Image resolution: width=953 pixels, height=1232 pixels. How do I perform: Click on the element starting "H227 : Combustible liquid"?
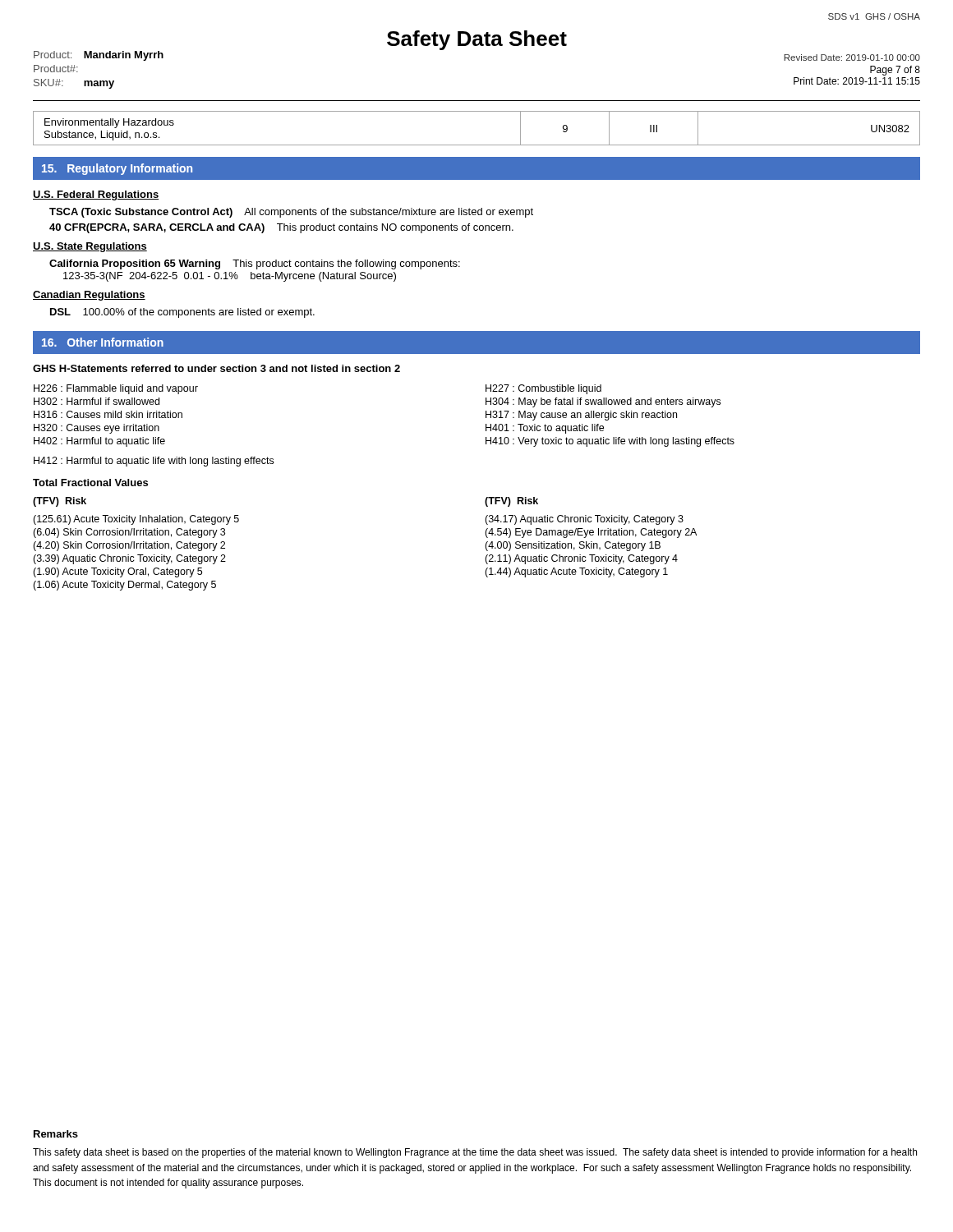click(x=543, y=389)
